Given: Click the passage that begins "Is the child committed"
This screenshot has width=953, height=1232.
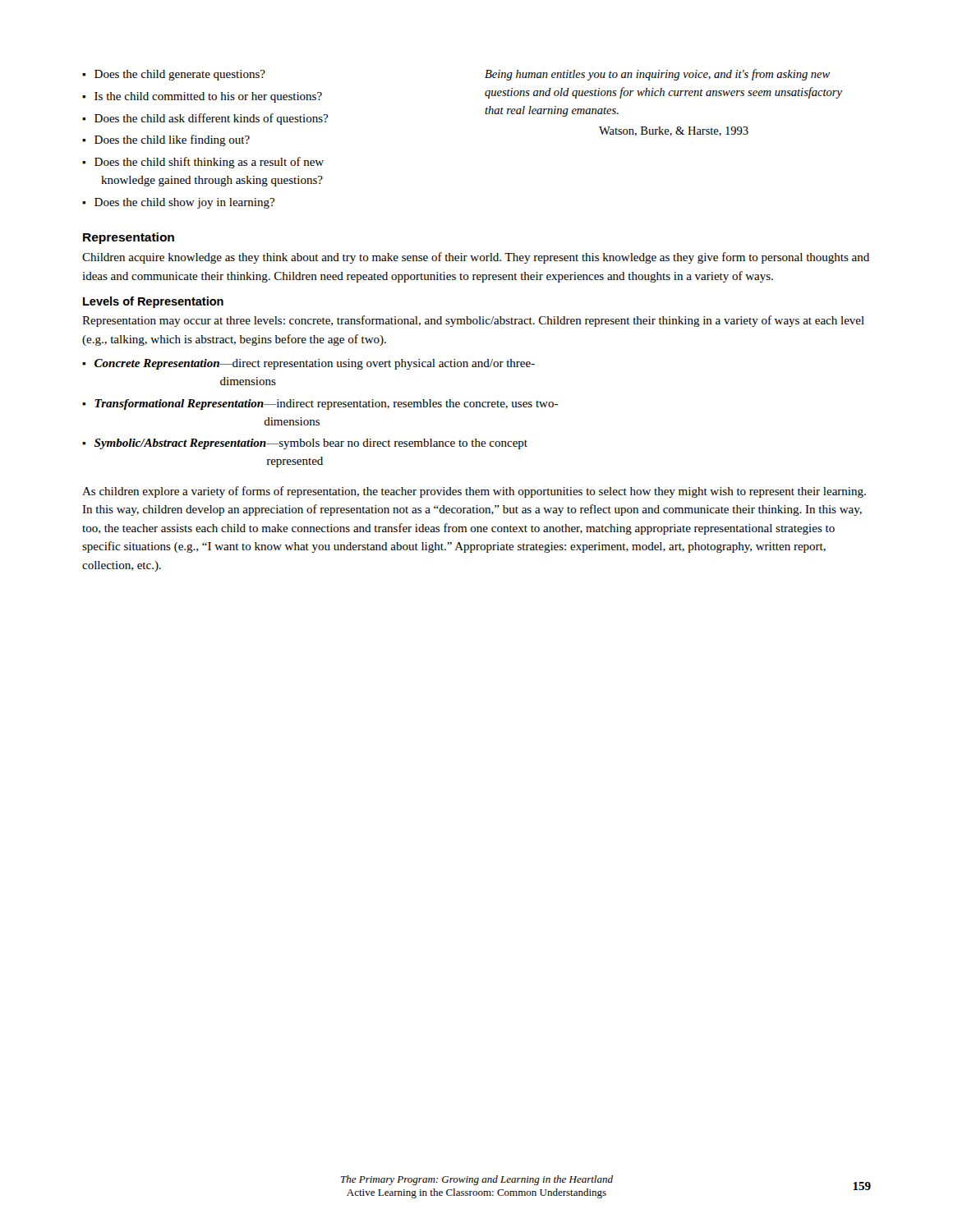Looking at the screenshot, I should [208, 96].
